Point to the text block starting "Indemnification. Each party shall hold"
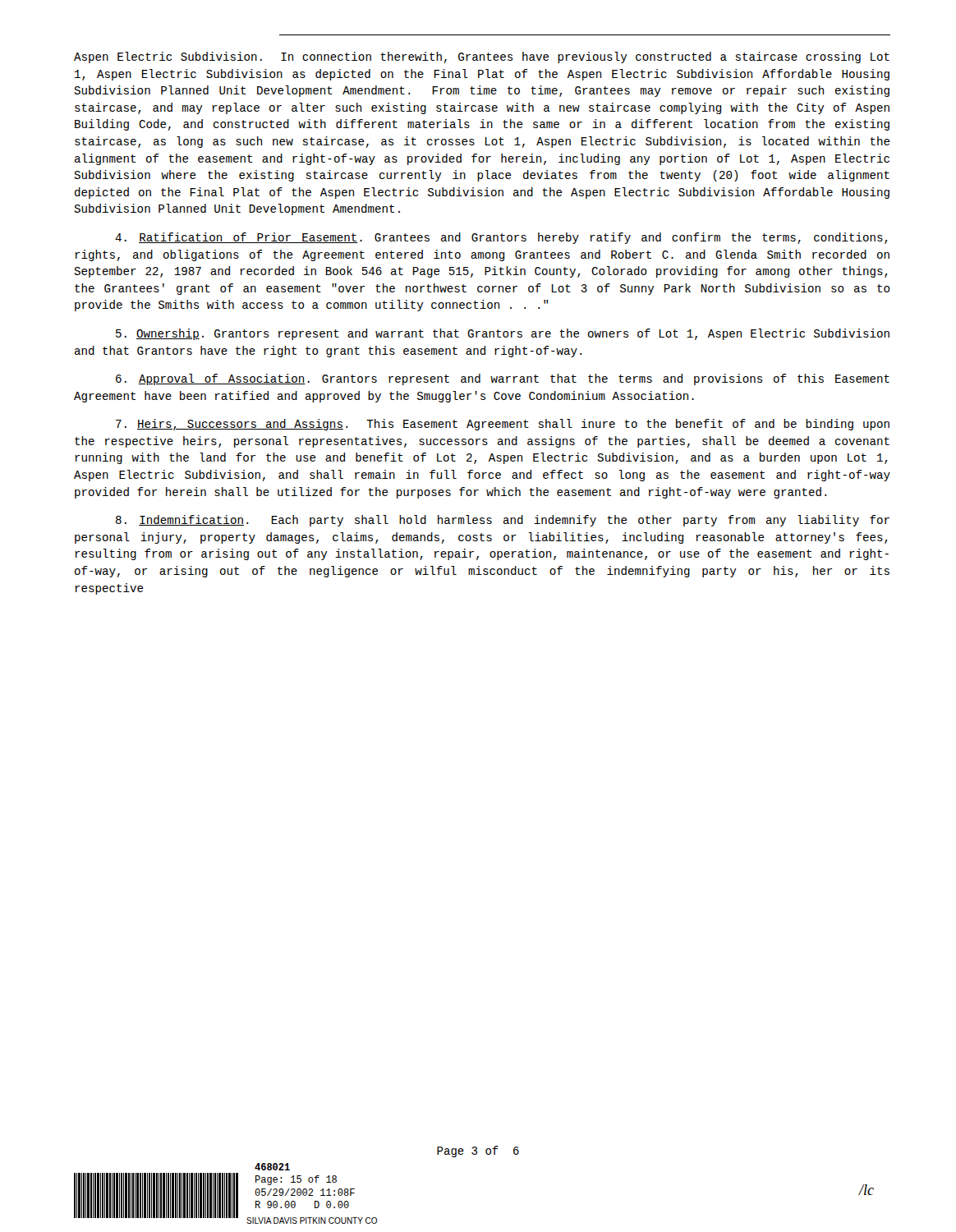The width and height of the screenshot is (956, 1232). (x=482, y=555)
